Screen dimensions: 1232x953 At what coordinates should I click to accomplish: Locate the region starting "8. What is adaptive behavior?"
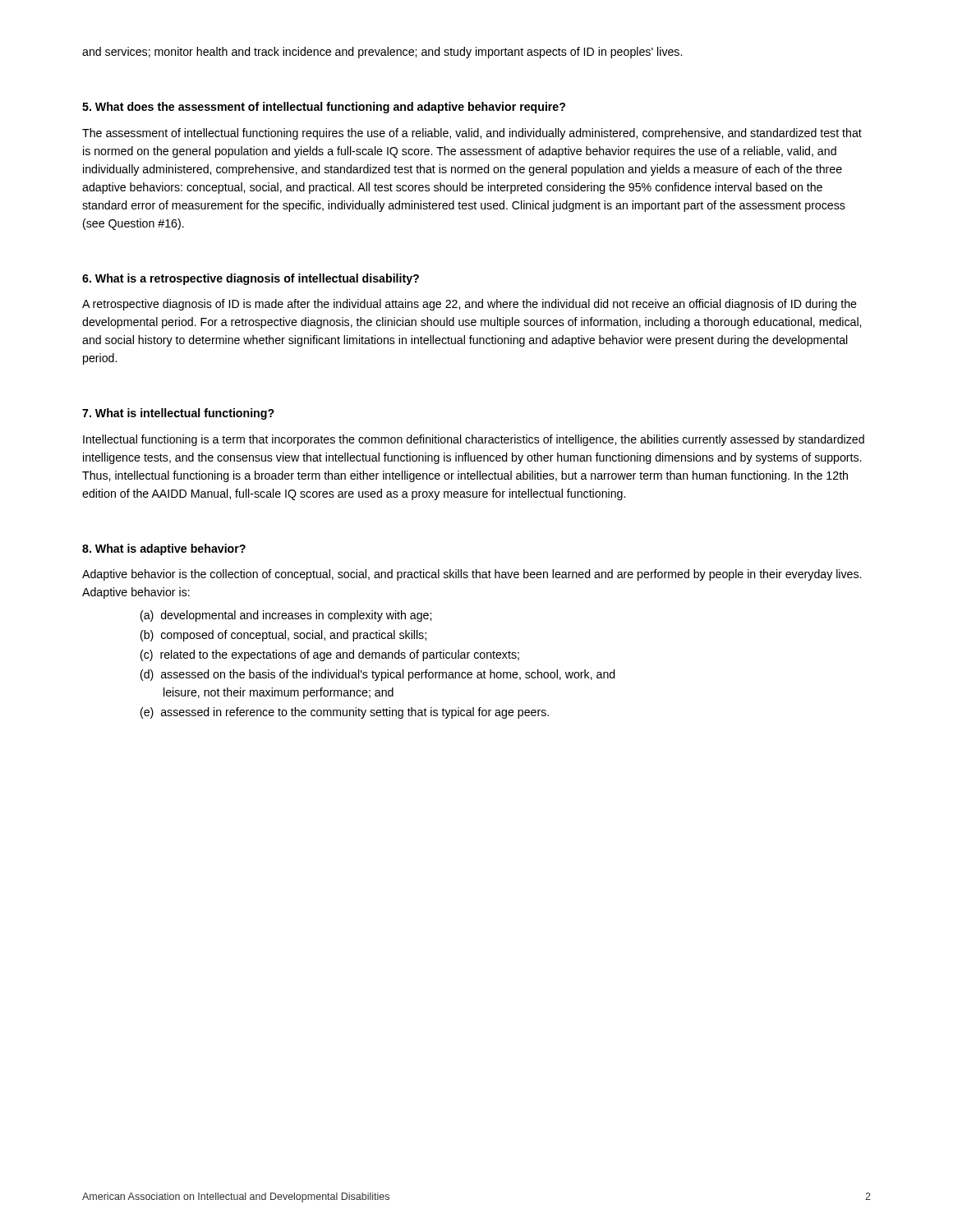tap(164, 548)
